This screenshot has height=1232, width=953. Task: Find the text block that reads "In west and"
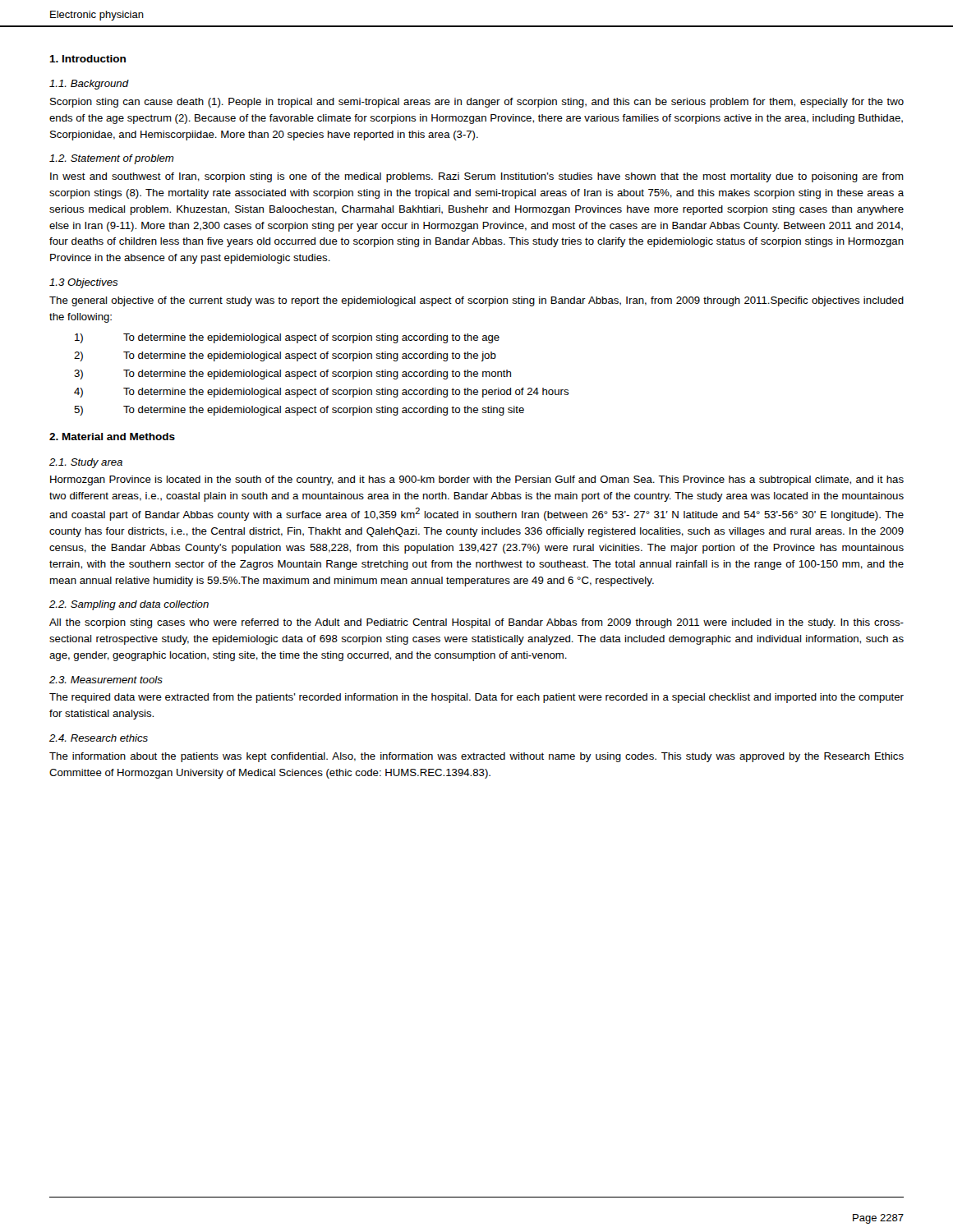click(x=476, y=217)
